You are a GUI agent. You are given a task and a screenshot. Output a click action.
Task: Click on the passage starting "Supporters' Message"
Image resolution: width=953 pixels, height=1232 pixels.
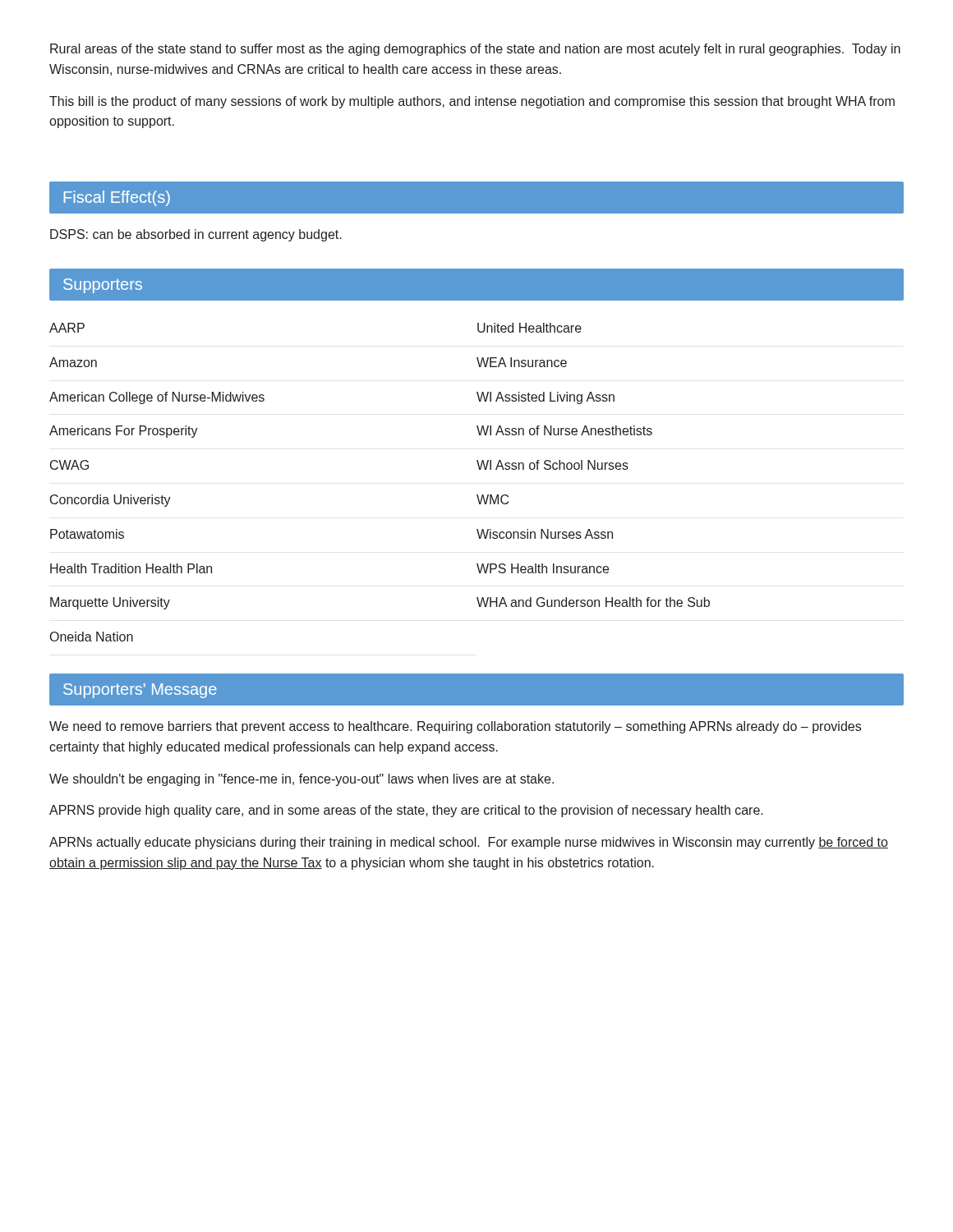point(140,689)
